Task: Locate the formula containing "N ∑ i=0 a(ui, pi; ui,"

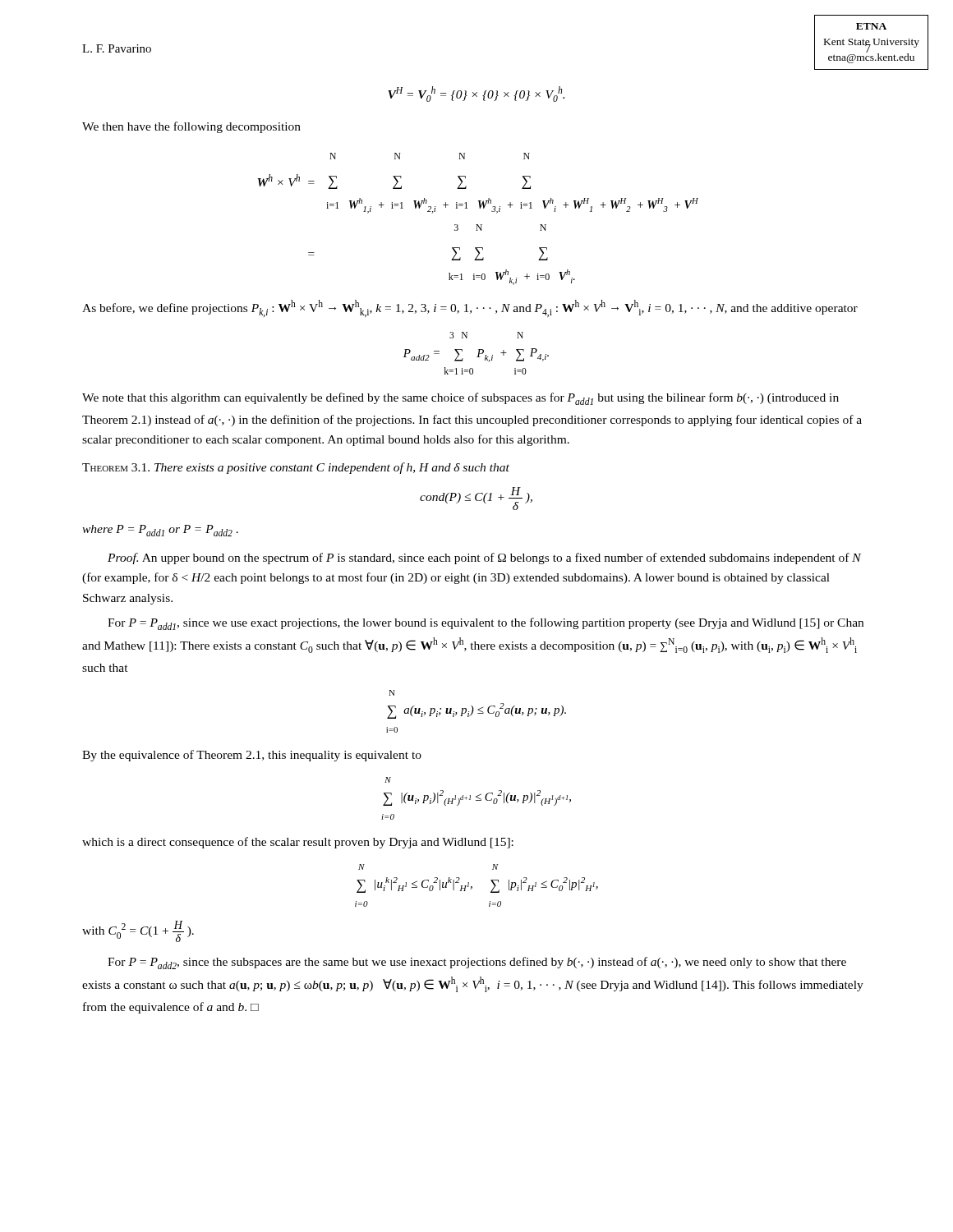Action: point(476,711)
